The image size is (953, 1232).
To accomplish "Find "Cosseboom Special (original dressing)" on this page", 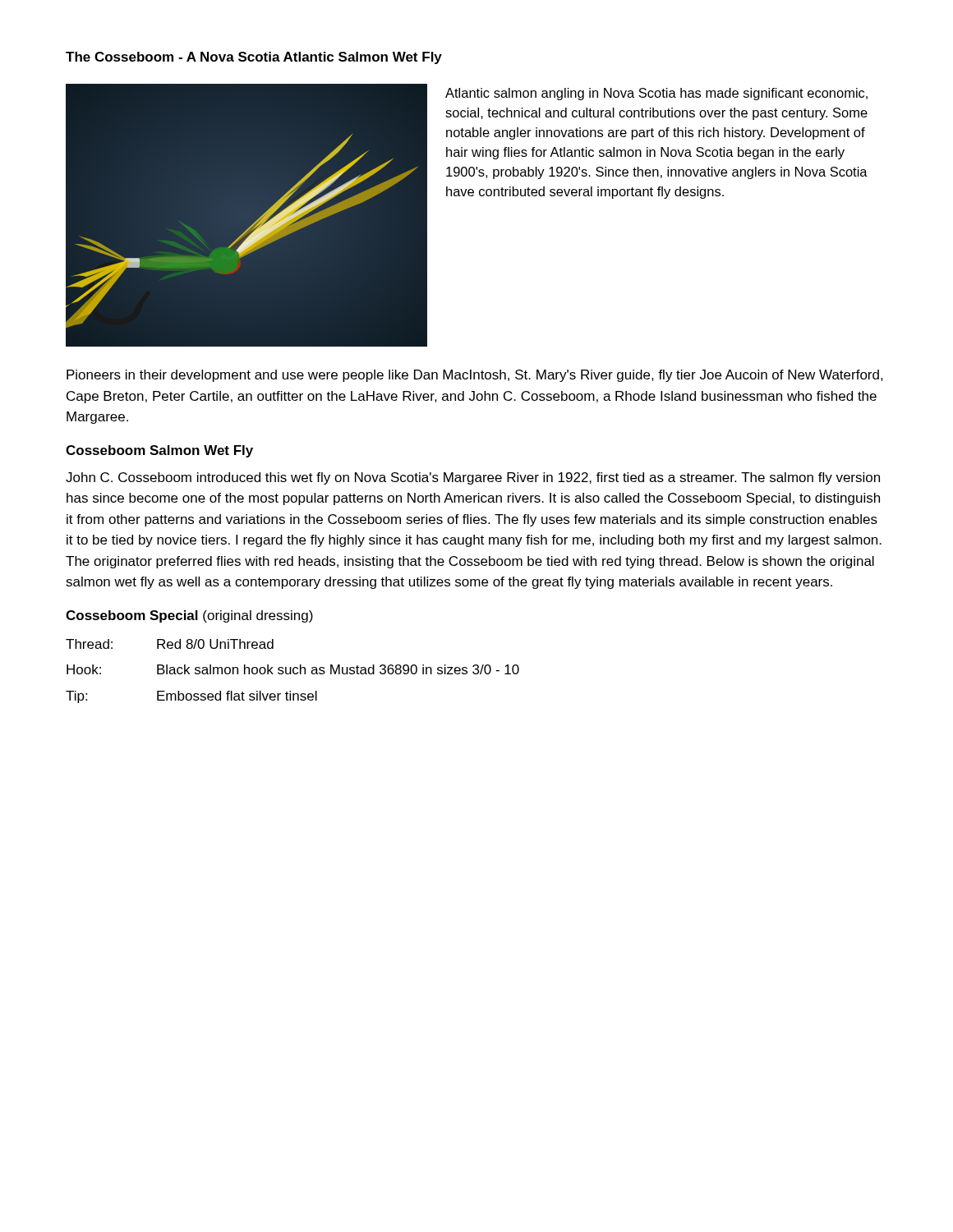I will pyautogui.click(x=190, y=615).
